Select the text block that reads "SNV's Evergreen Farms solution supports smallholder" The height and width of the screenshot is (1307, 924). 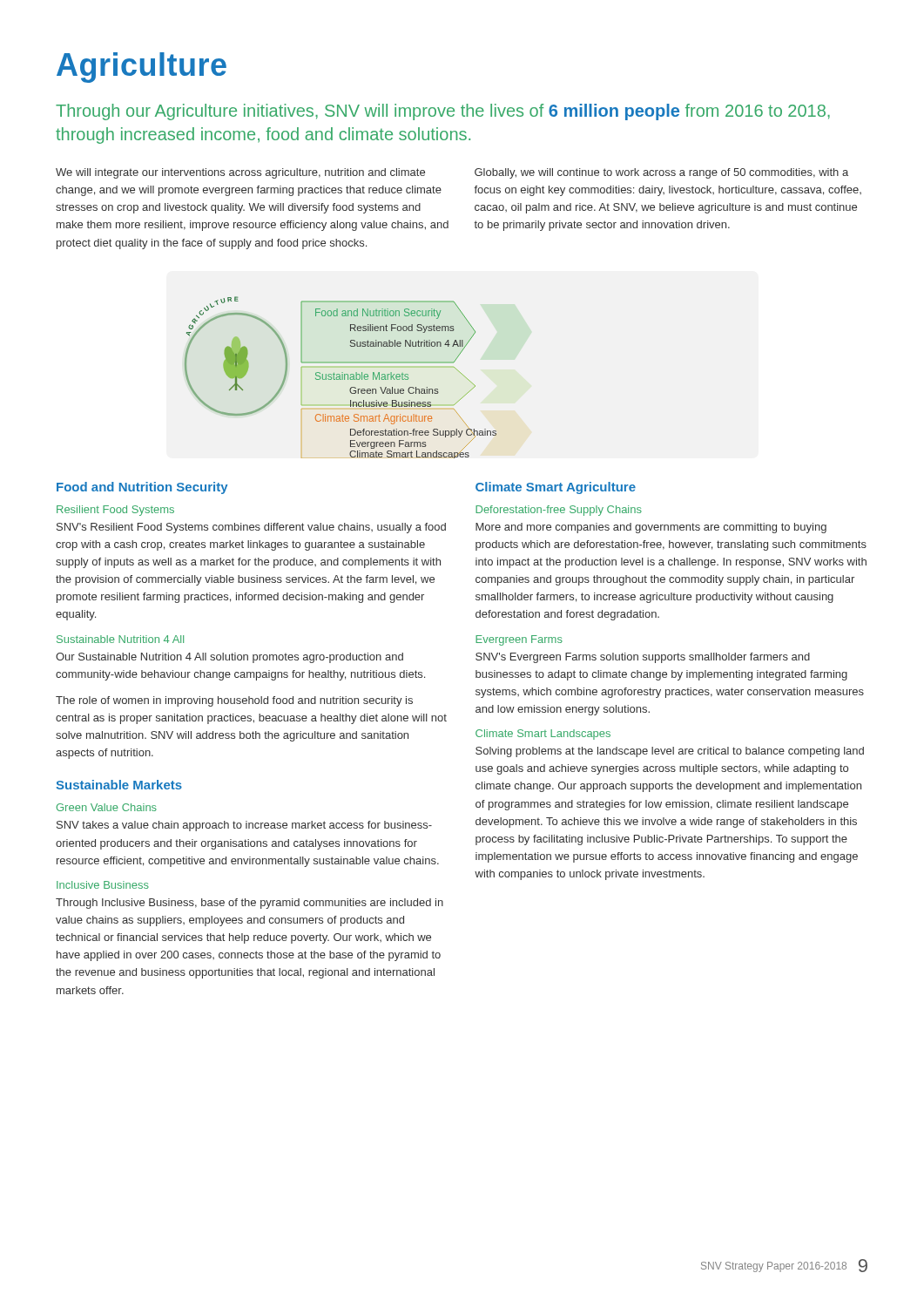pos(669,682)
